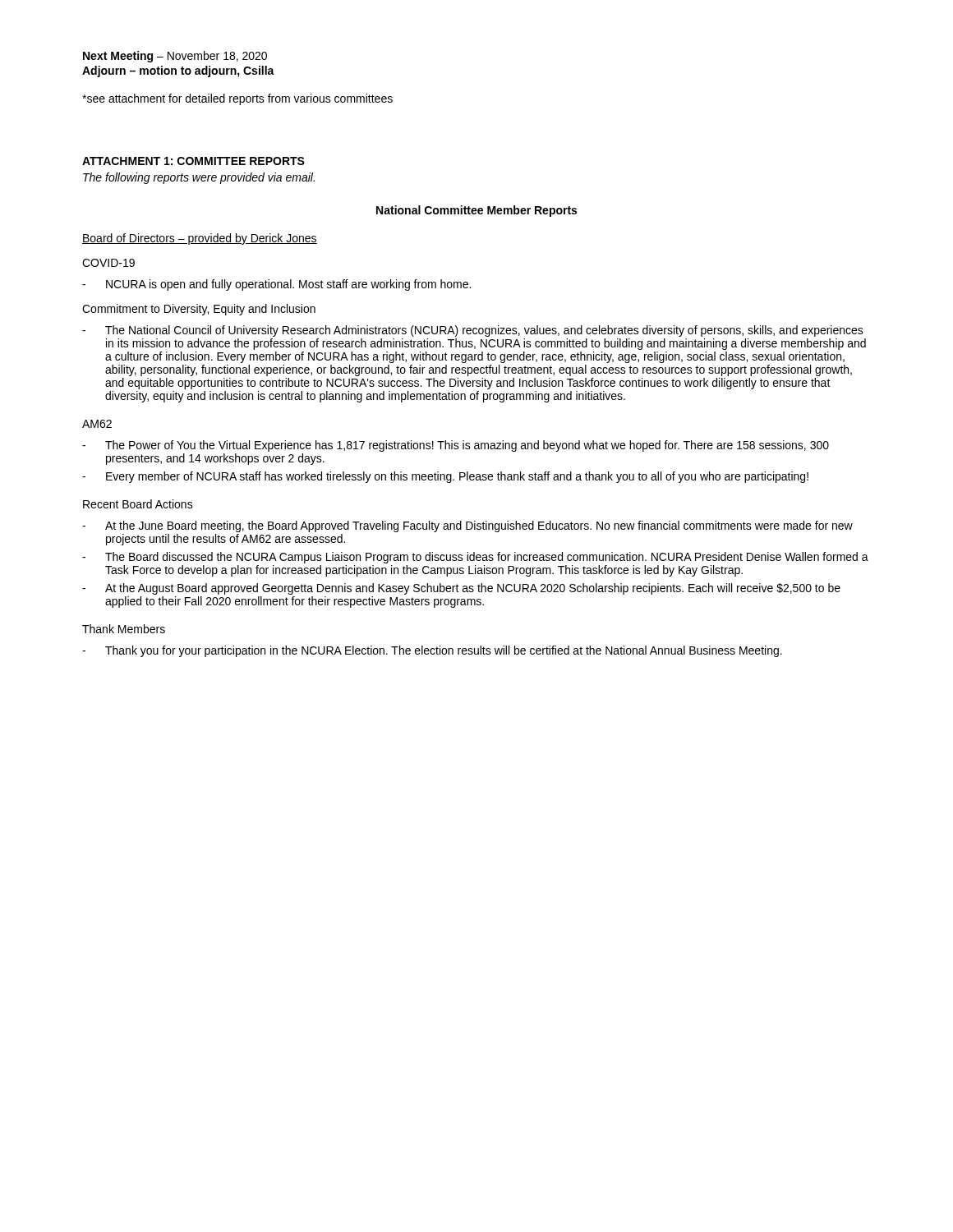Find "Recent Board Actions" on this page
The image size is (953, 1232).
(x=137, y=504)
